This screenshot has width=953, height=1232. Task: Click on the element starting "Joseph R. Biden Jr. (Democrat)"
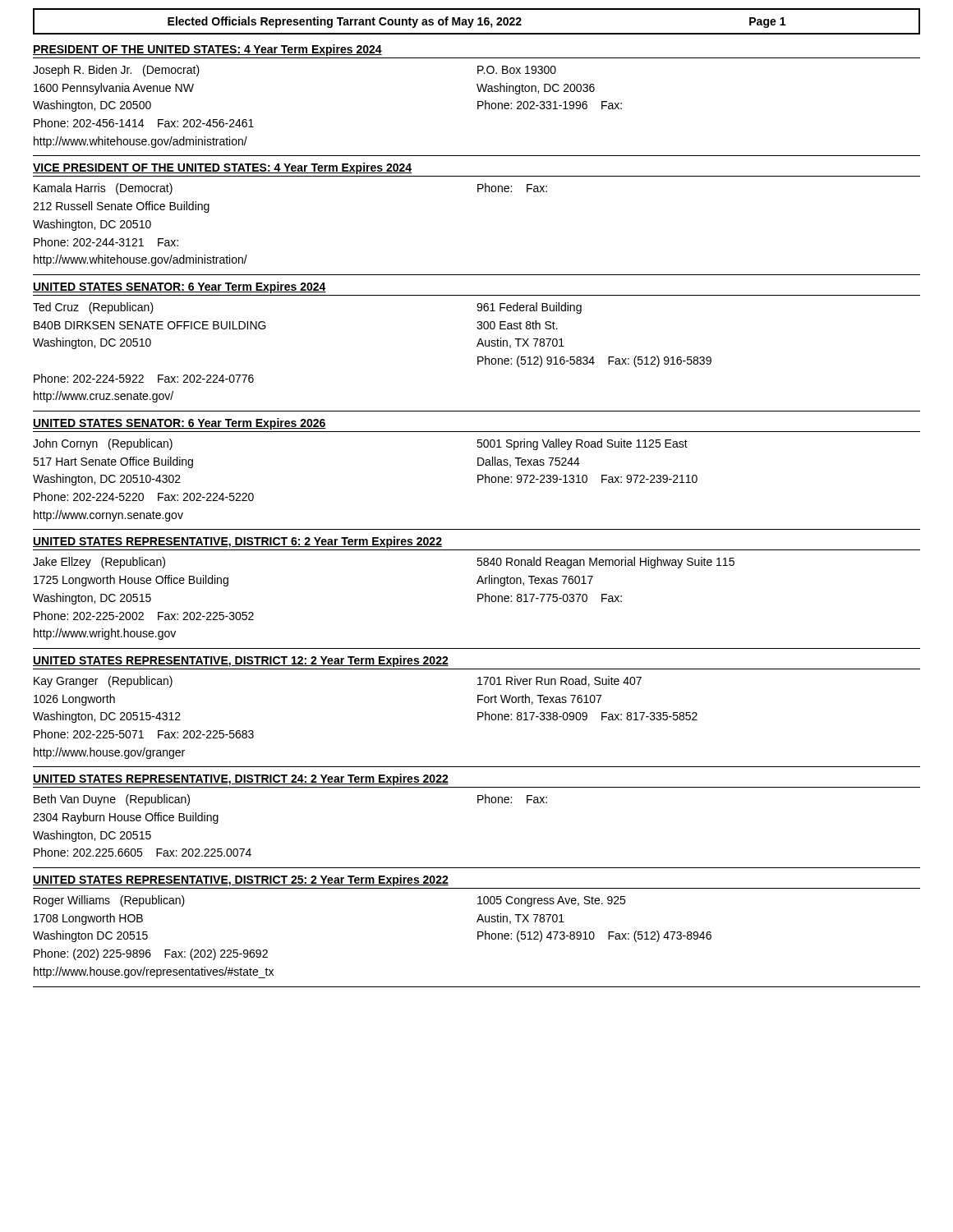point(476,106)
